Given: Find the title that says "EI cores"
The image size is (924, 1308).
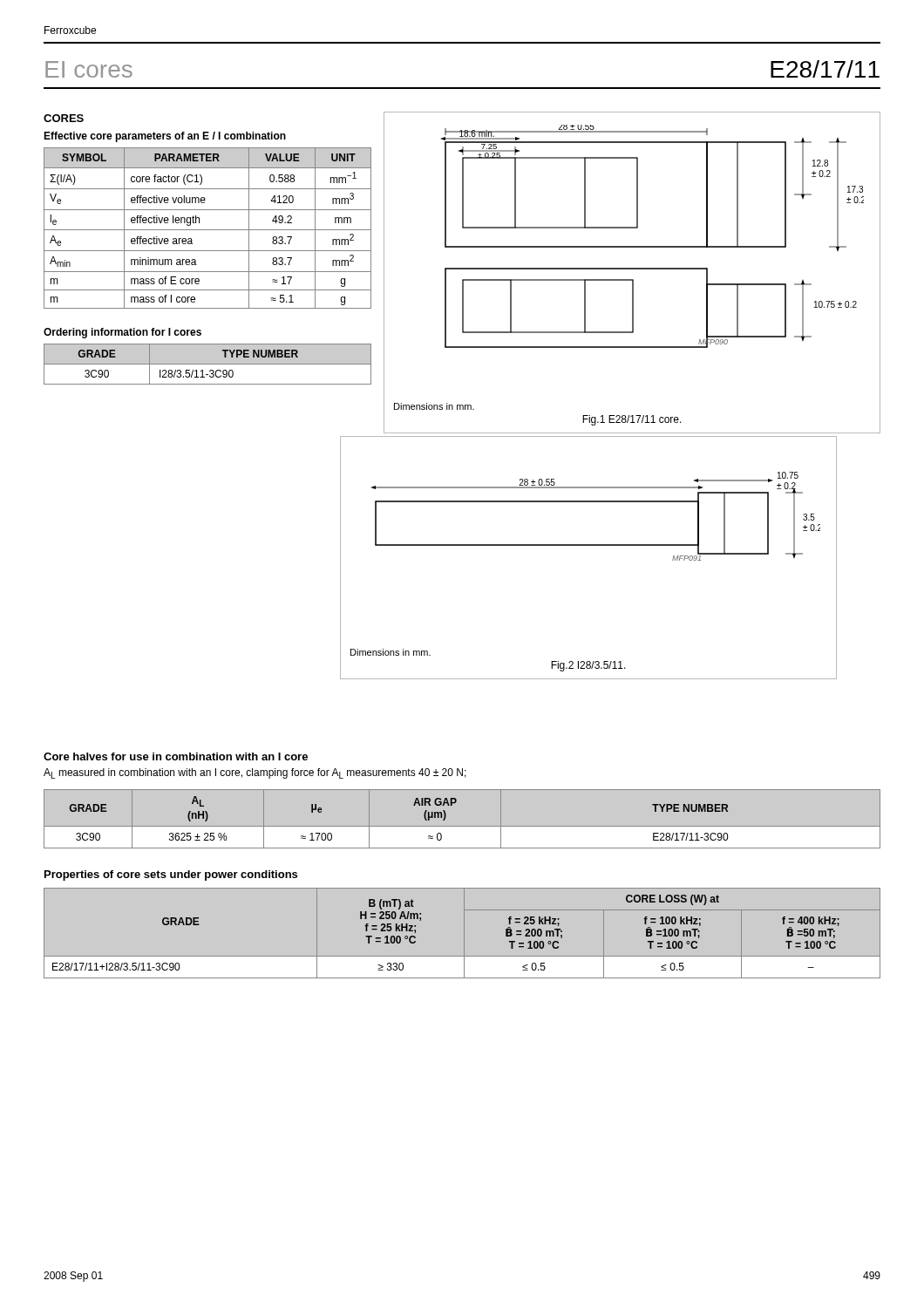Looking at the screenshot, I should coord(88,69).
